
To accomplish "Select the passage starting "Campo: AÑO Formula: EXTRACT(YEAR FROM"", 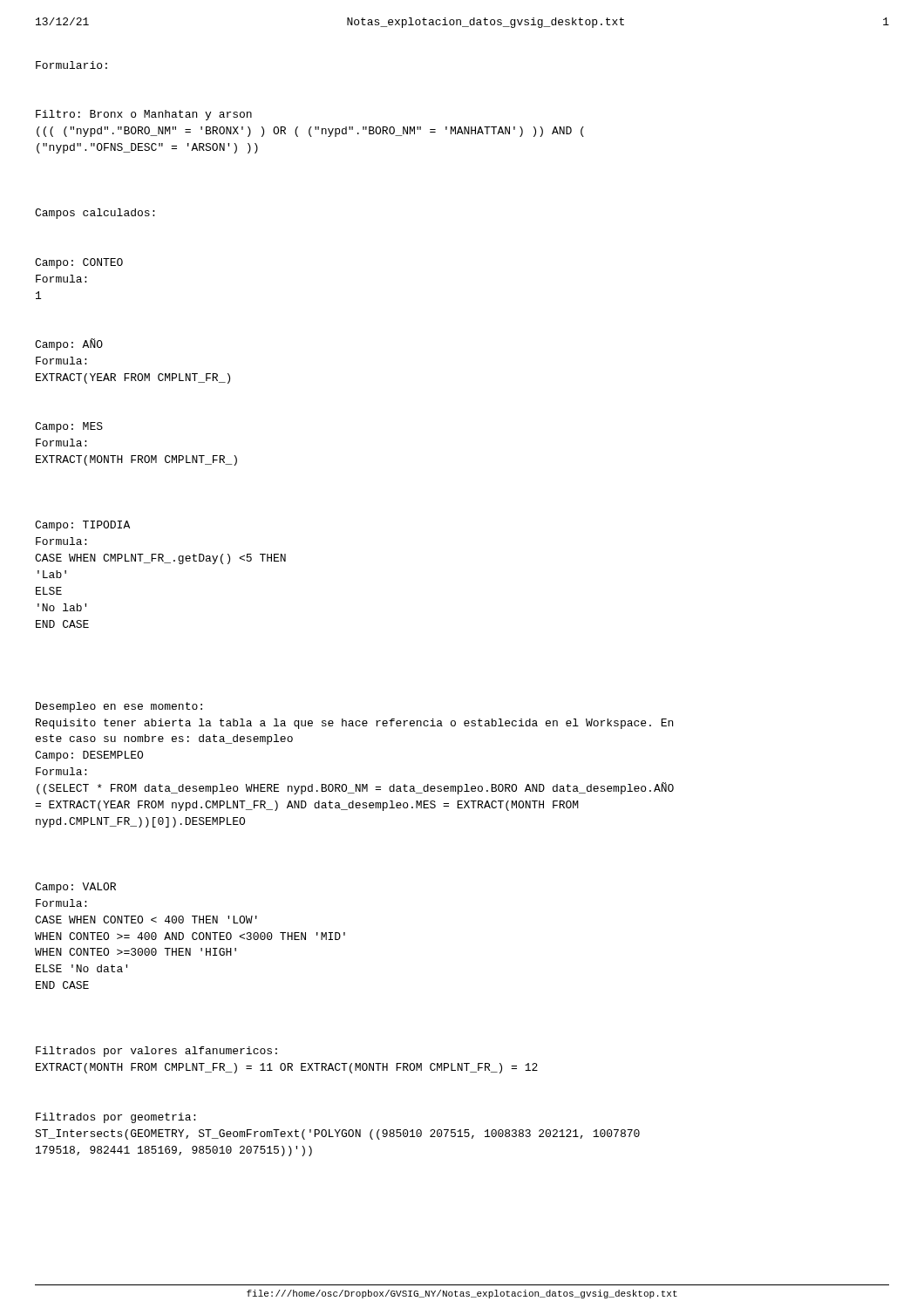I will pos(69,344).
